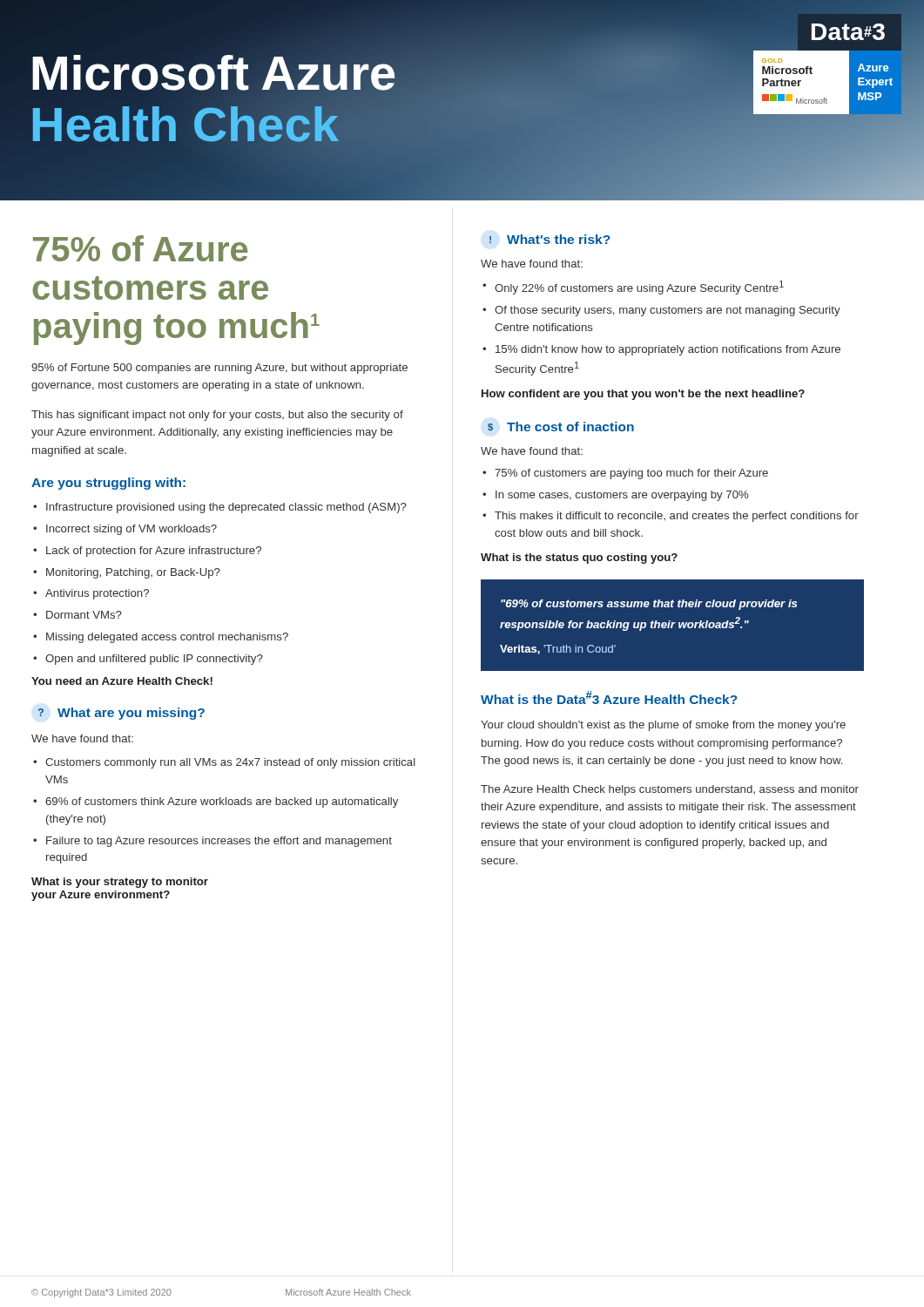Find the list item that reads "•Monitoring, Patching, or Back-Up?"
The image size is (924, 1307).
coord(127,572)
